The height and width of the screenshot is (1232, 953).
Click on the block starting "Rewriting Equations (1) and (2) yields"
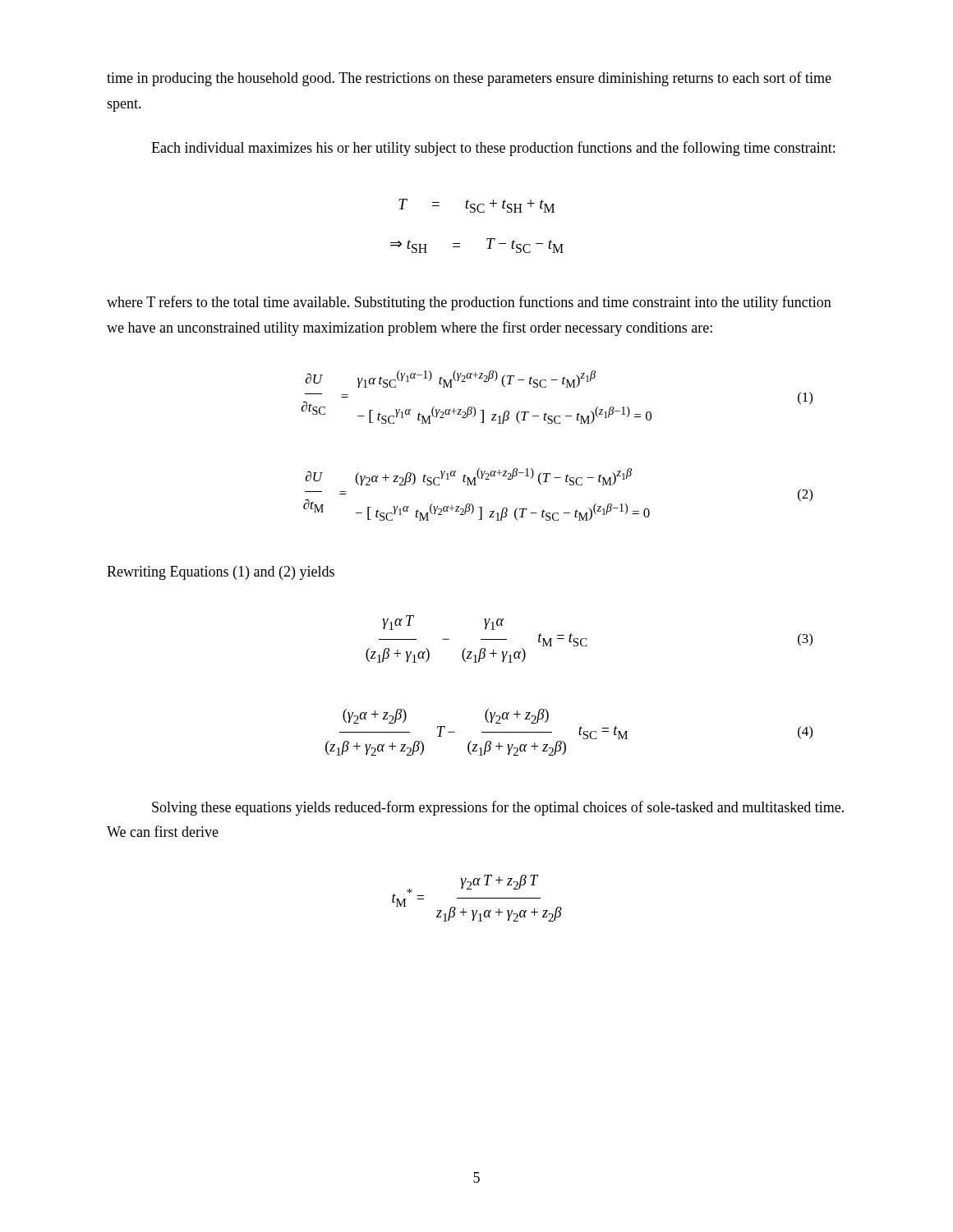[221, 572]
